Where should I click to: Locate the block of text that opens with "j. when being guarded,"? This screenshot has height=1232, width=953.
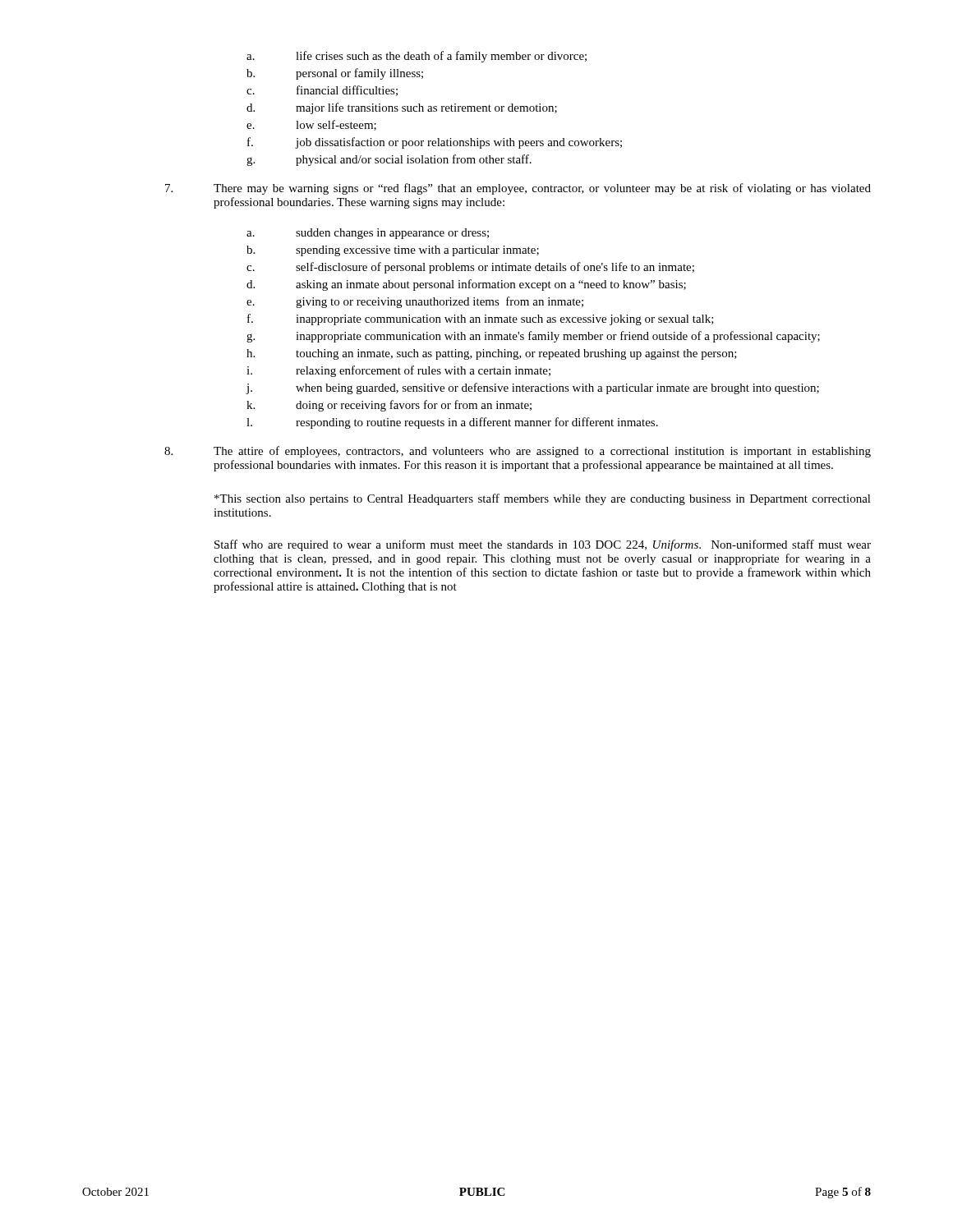pyautogui.click(x=559, y=388)
